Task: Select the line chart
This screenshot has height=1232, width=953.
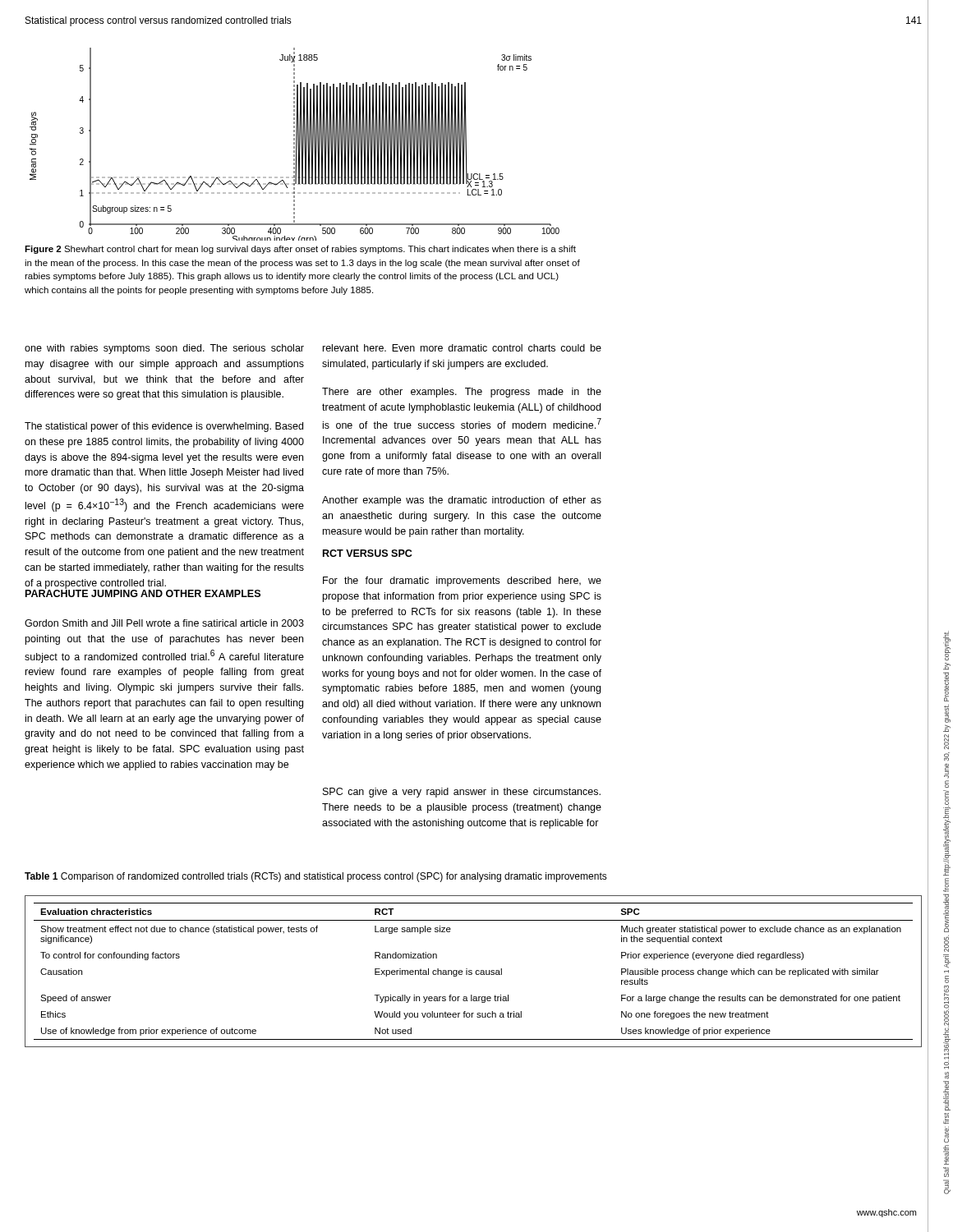Action: point(304,136)
